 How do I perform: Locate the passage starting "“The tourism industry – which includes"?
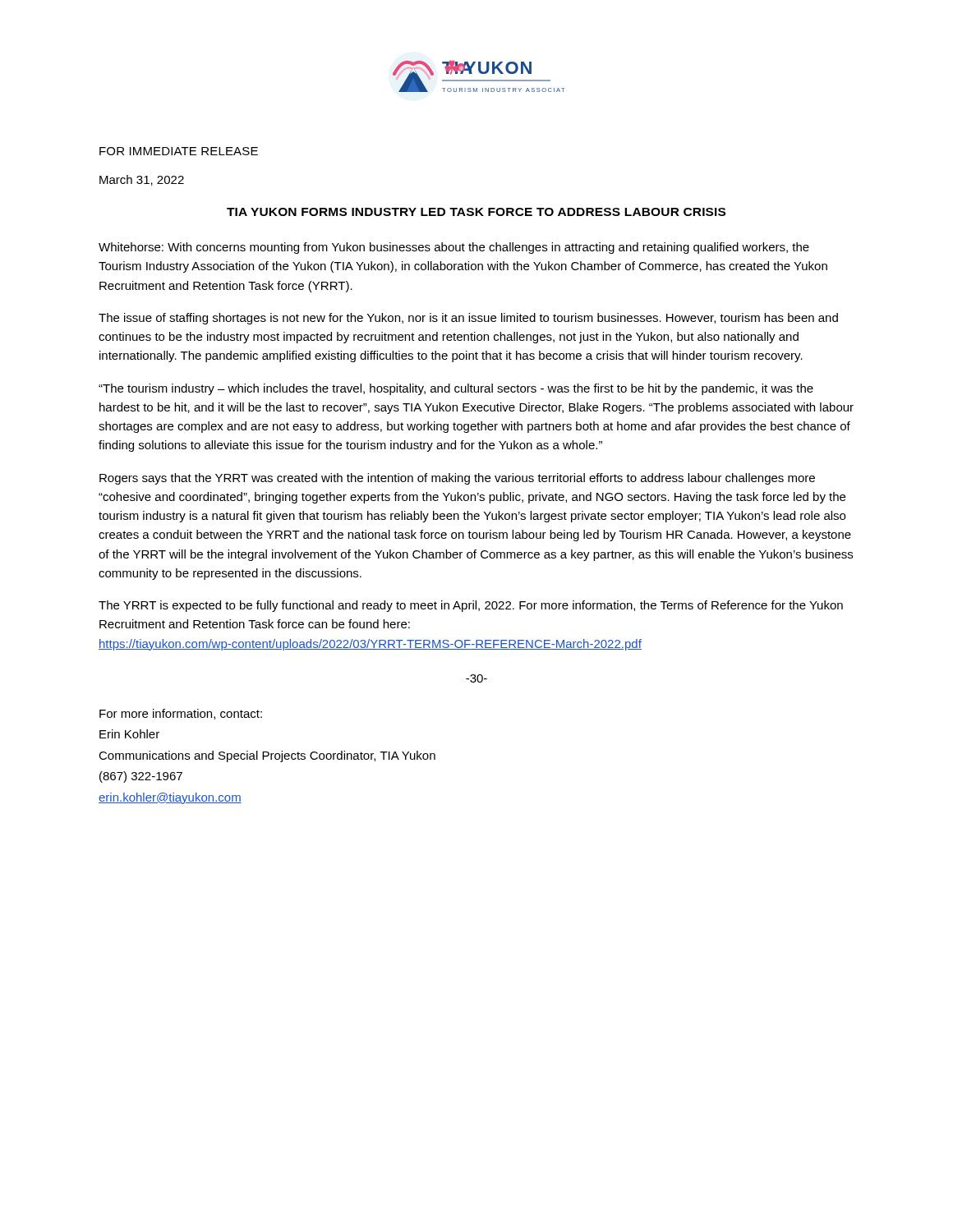[476, 416]
